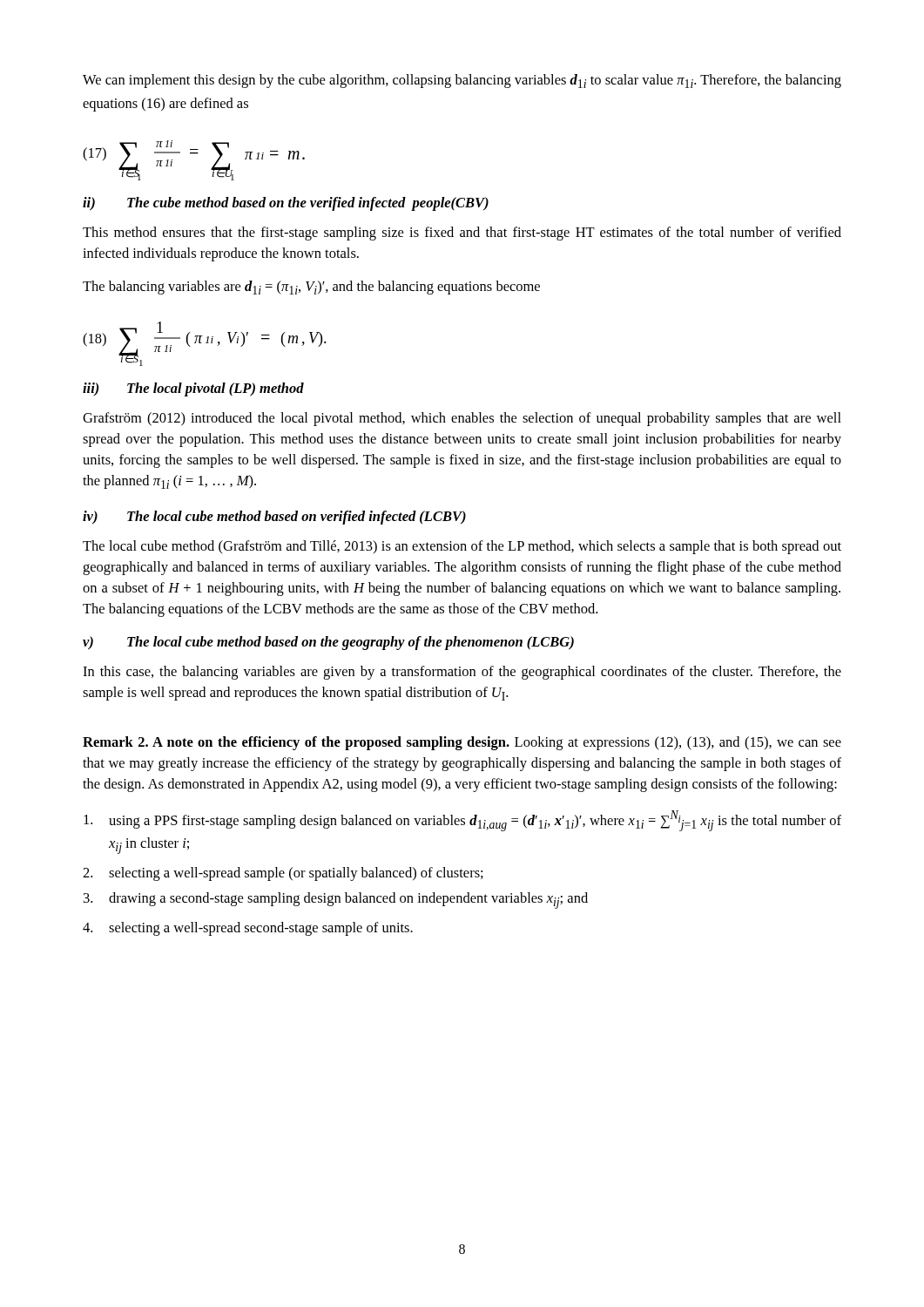This screenshot has width=924, height=1307.
Task: Find the block on this page that starts "3. drawing a second-stage sampling design"
Action: [x=462, y=900]
